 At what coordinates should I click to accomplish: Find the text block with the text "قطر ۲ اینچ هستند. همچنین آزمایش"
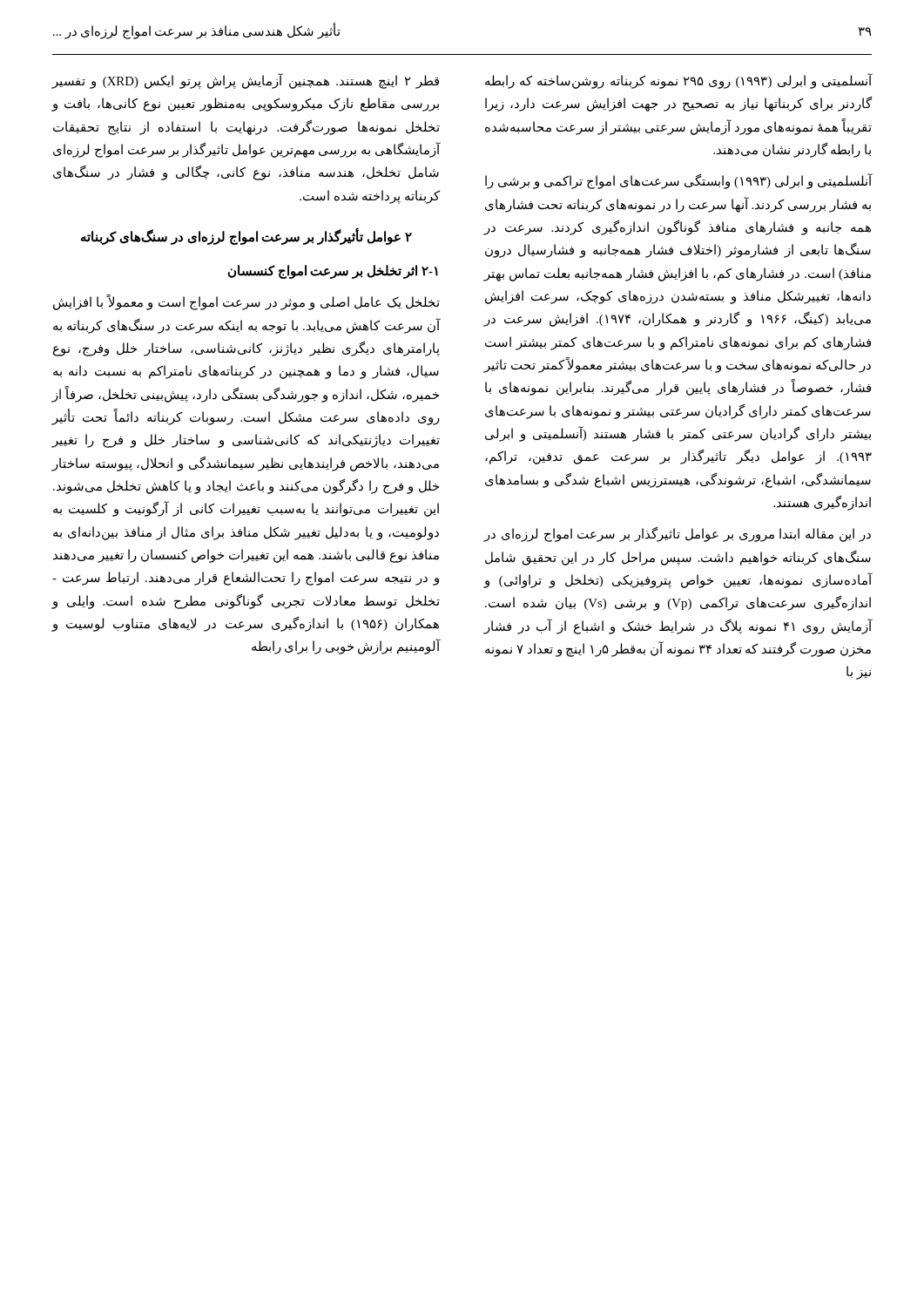point(246,138)
